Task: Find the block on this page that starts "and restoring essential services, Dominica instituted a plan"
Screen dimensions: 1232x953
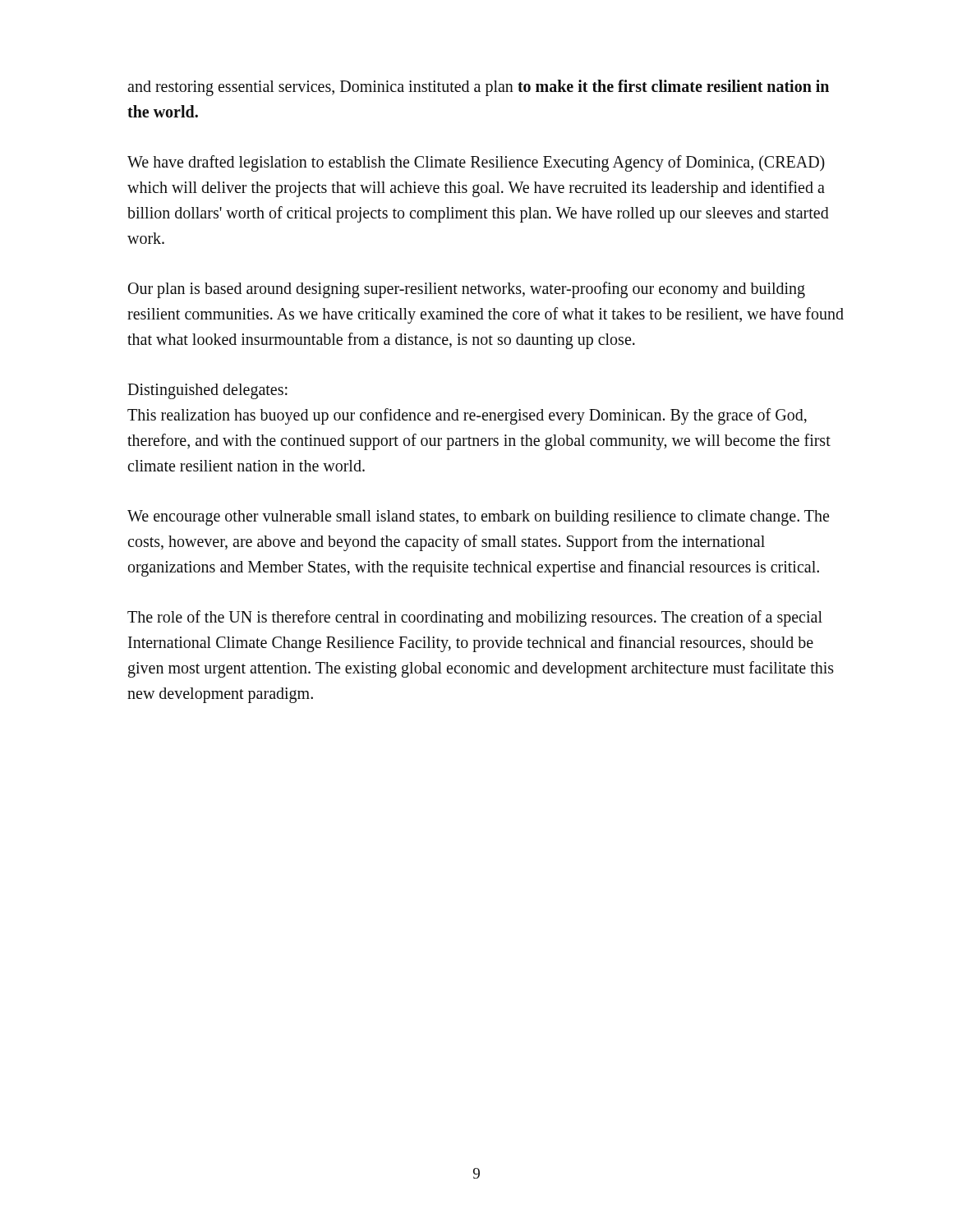Action: [478, 99]
